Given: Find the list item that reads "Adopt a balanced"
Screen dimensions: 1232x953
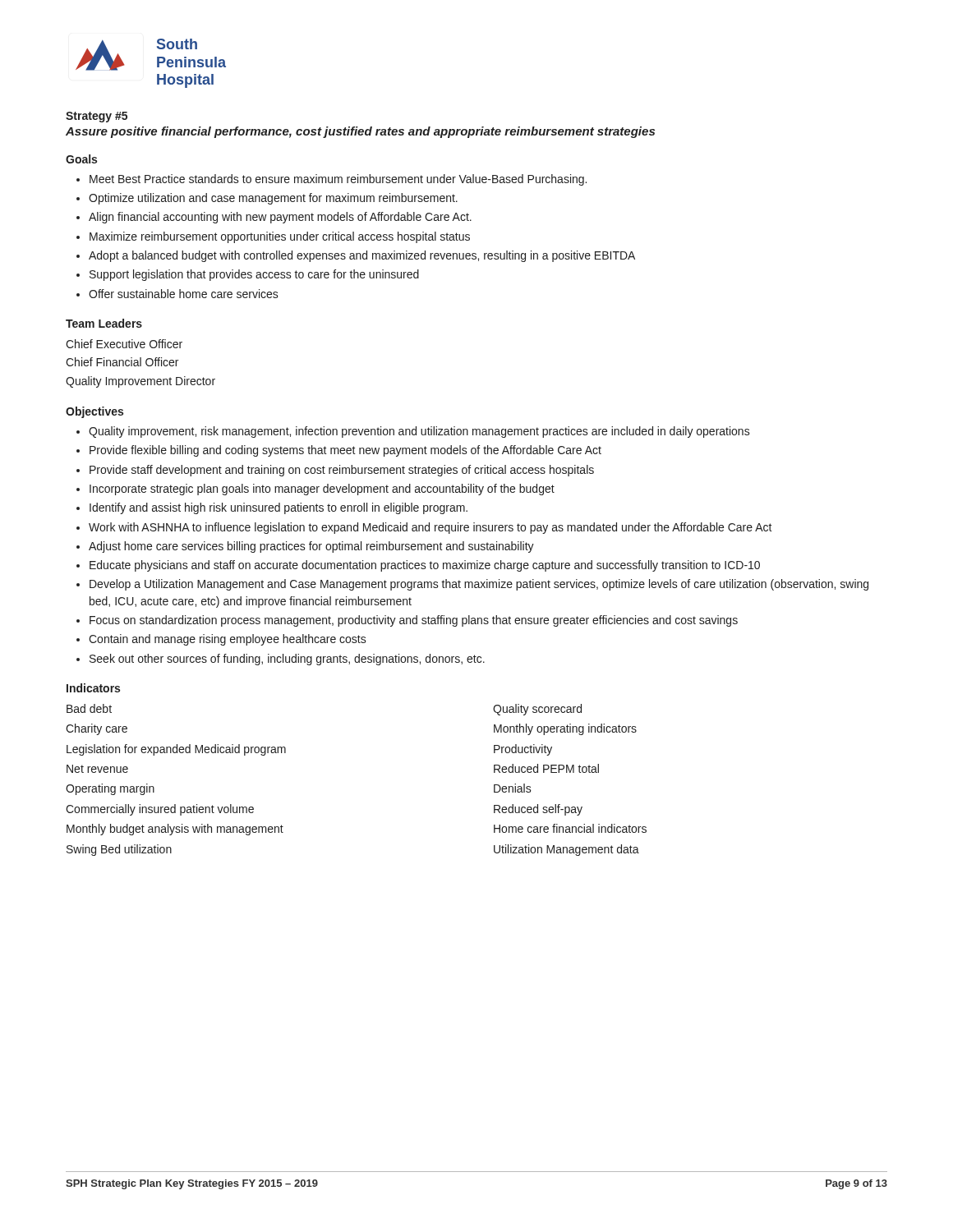Looking at the screenshot, I should click(476, 256).
